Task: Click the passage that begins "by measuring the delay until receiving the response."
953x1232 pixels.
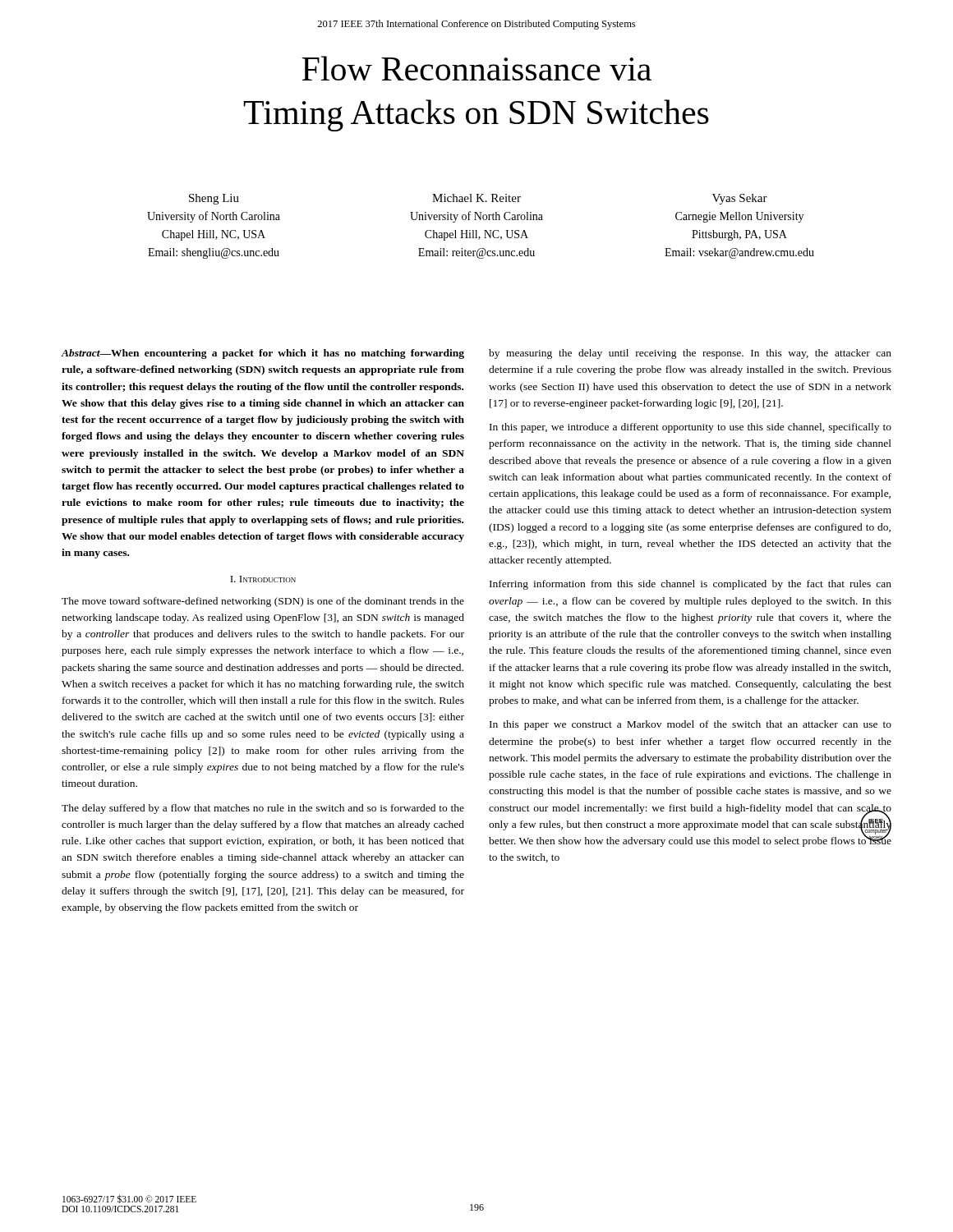Action: [690, 606]
